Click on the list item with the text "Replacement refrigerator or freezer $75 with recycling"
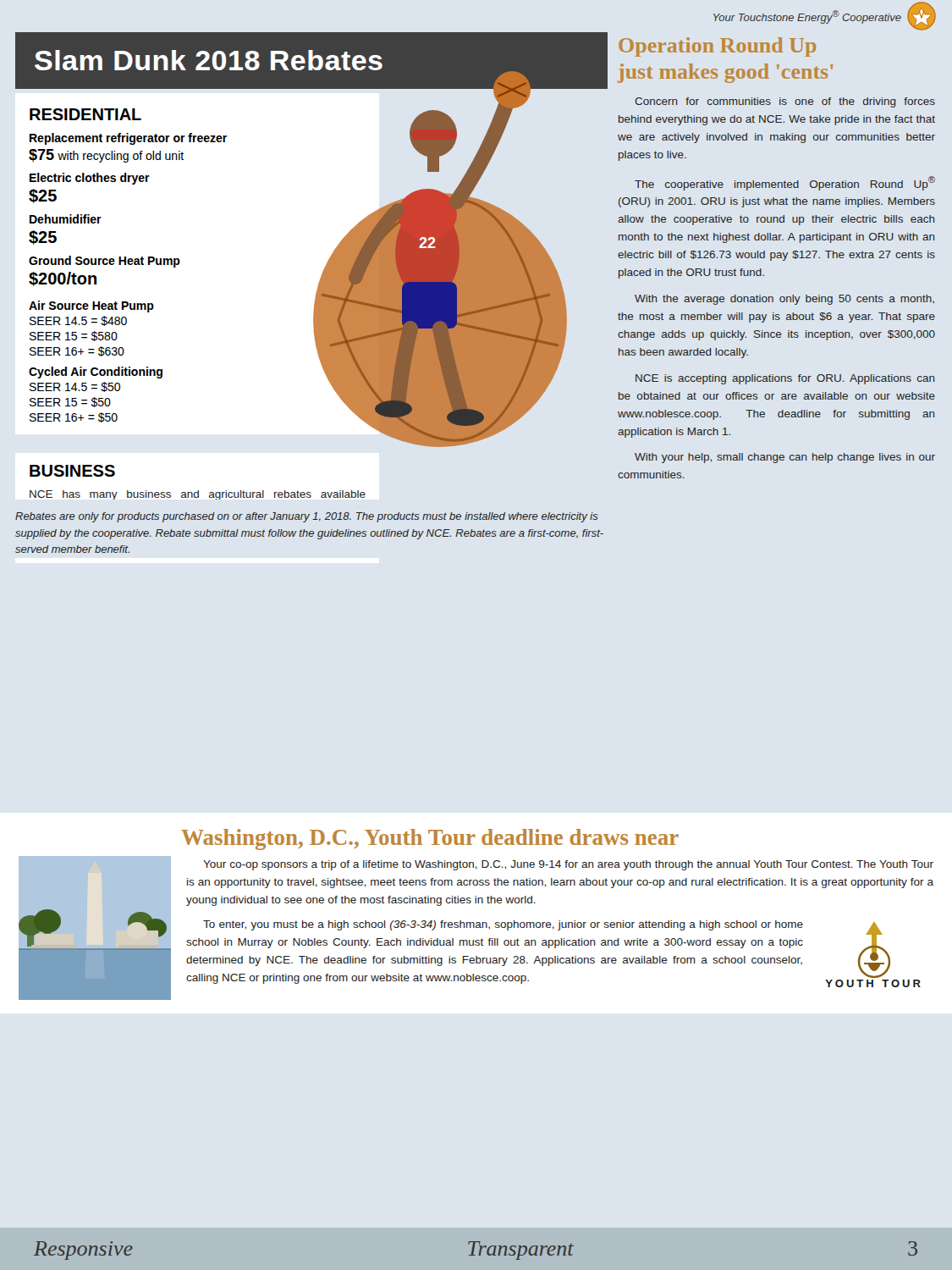 (197, 148)
